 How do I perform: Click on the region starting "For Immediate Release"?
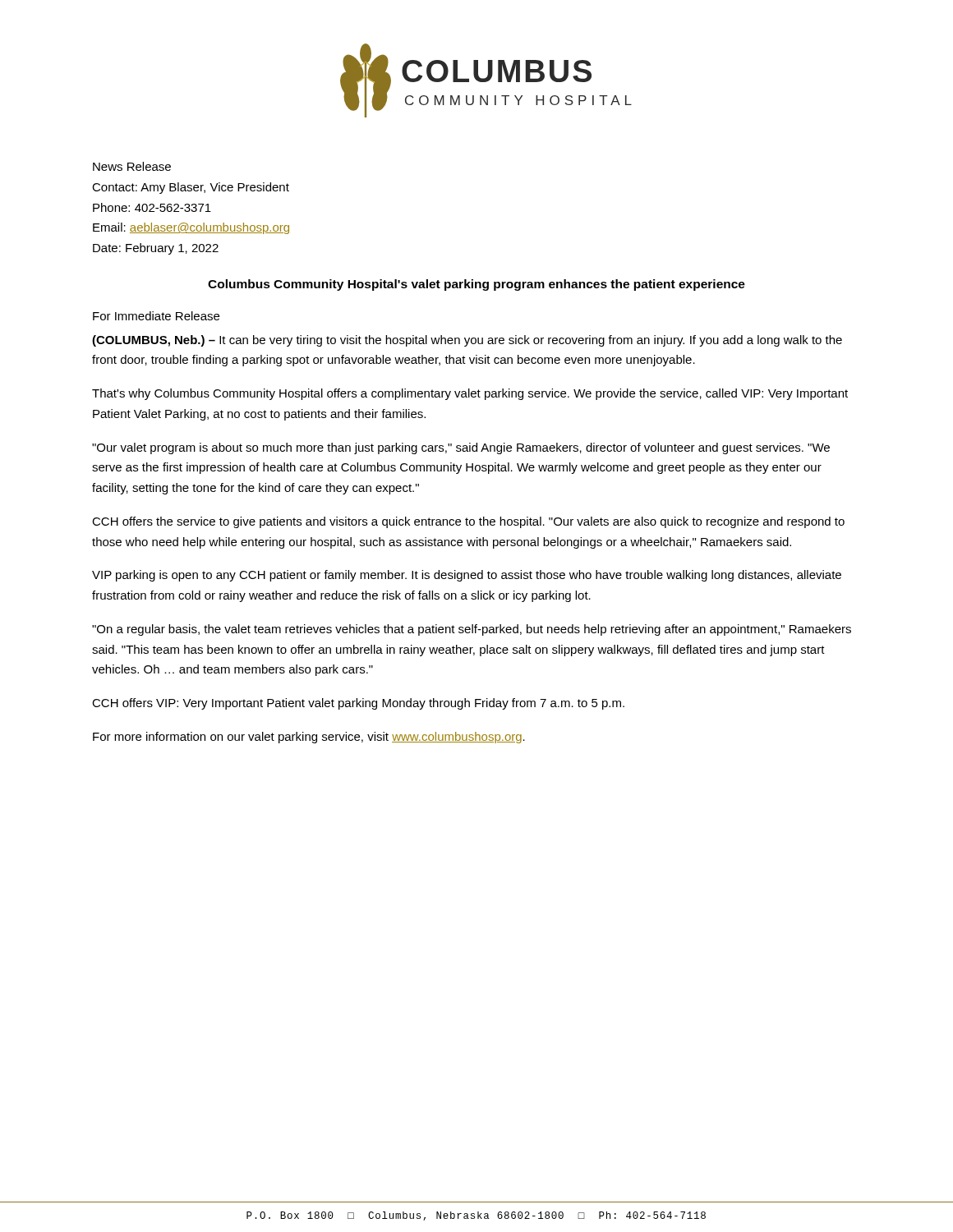(x=156, y=316)
